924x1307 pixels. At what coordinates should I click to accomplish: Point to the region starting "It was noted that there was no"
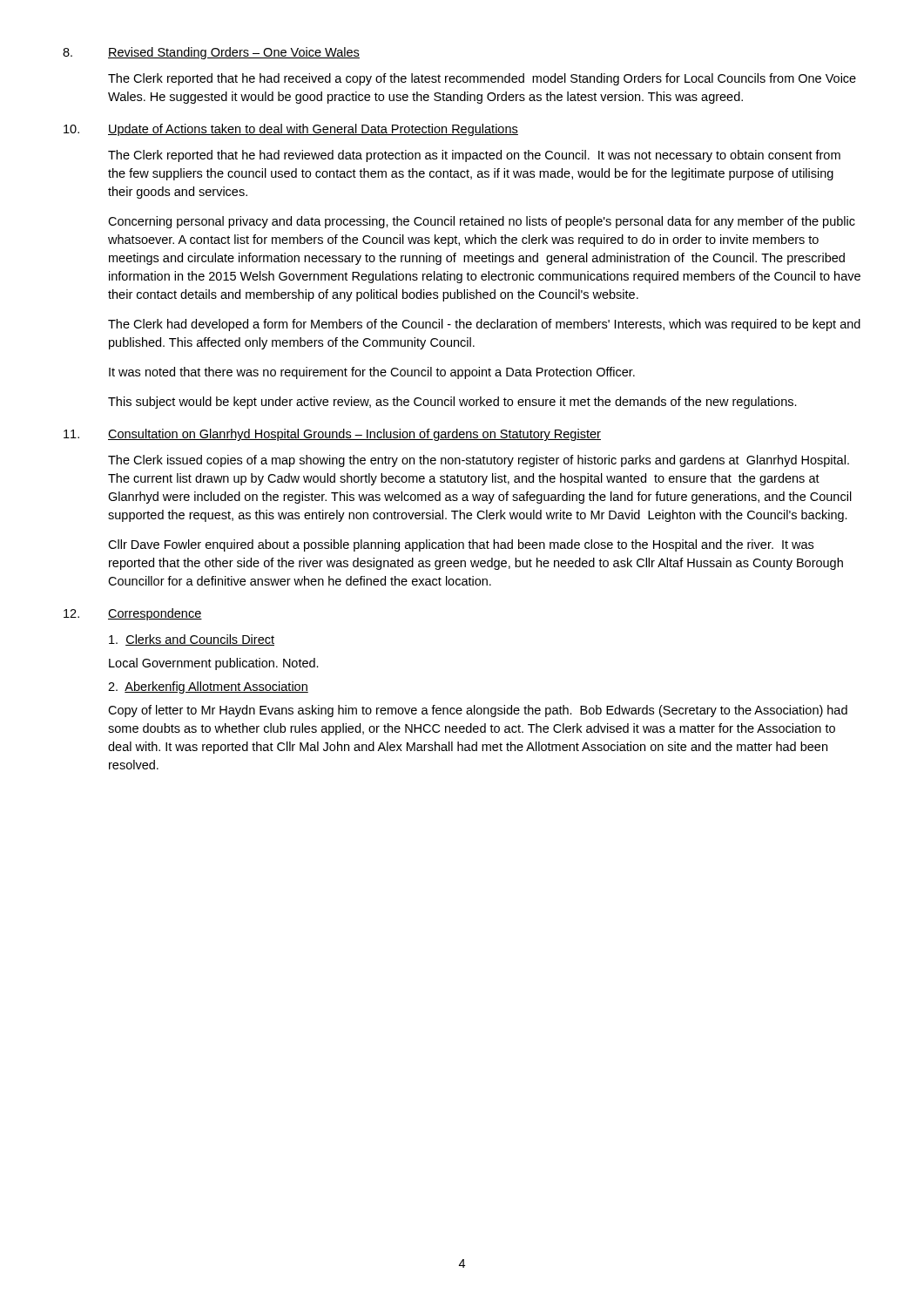coord(372,372)
